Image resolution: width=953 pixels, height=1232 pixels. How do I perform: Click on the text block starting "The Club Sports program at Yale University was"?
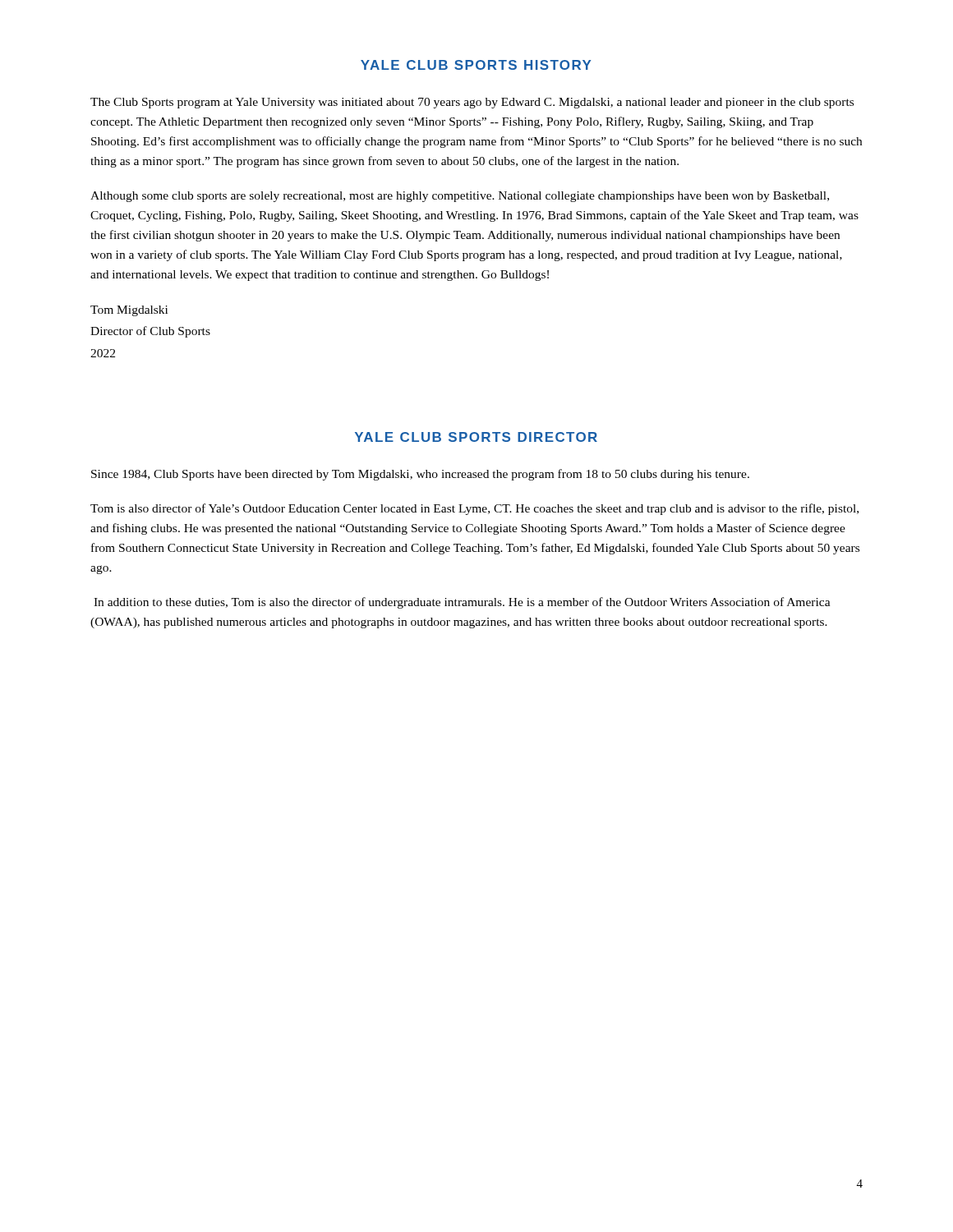click(476, 131)
